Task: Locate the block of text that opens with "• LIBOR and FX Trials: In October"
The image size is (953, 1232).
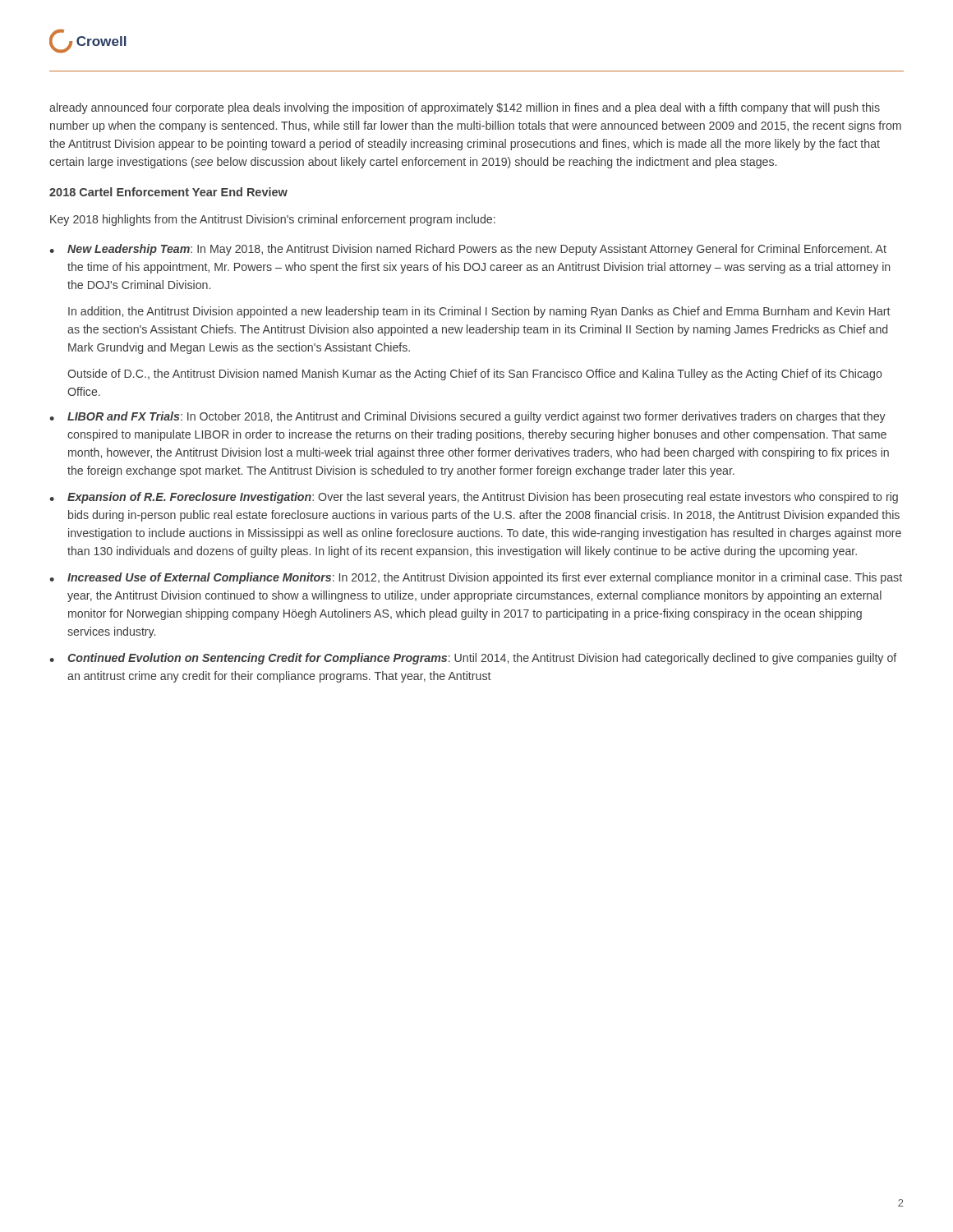Action: point(476,444)
